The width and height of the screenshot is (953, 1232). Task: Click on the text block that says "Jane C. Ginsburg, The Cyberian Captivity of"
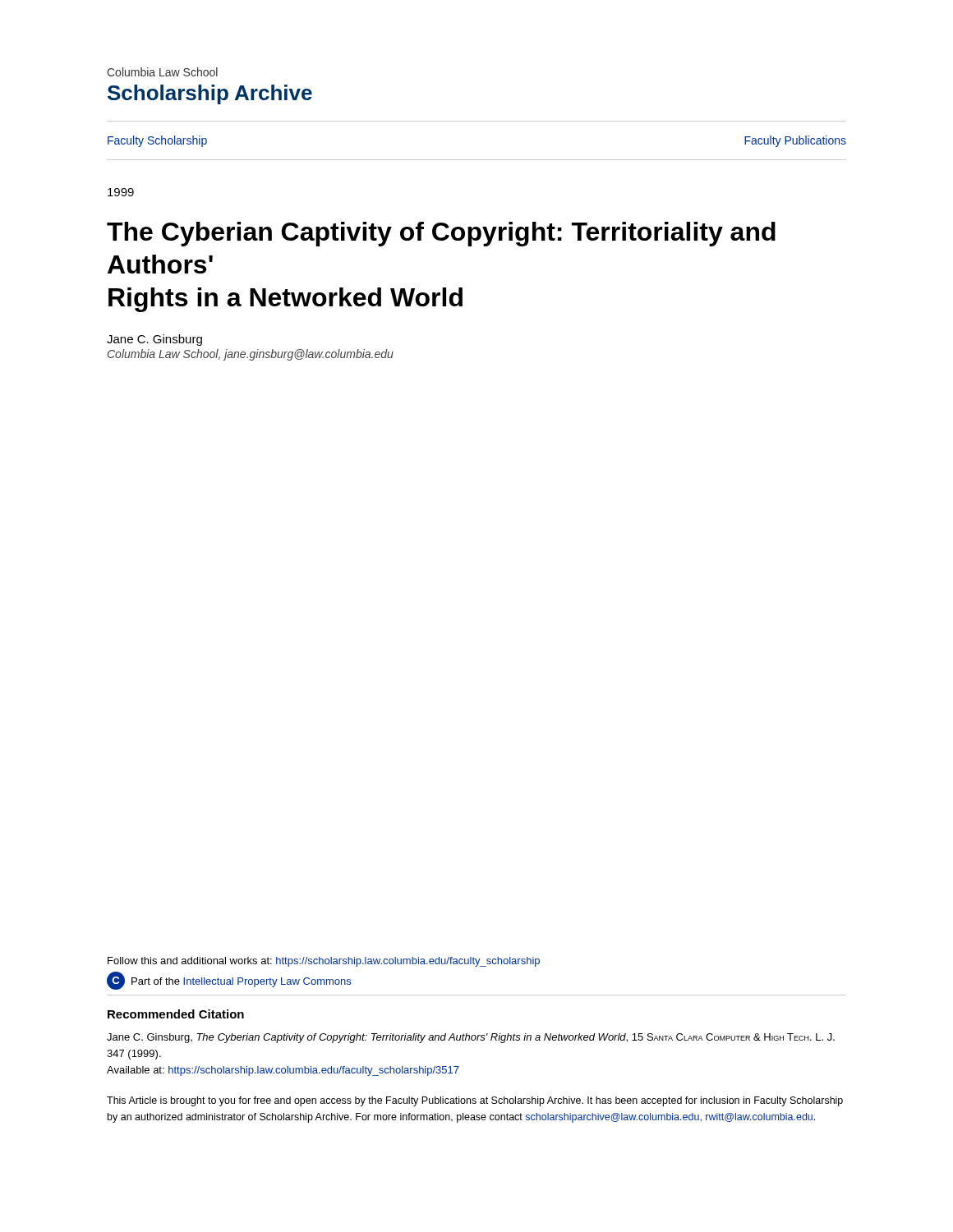click(471, 1038)
